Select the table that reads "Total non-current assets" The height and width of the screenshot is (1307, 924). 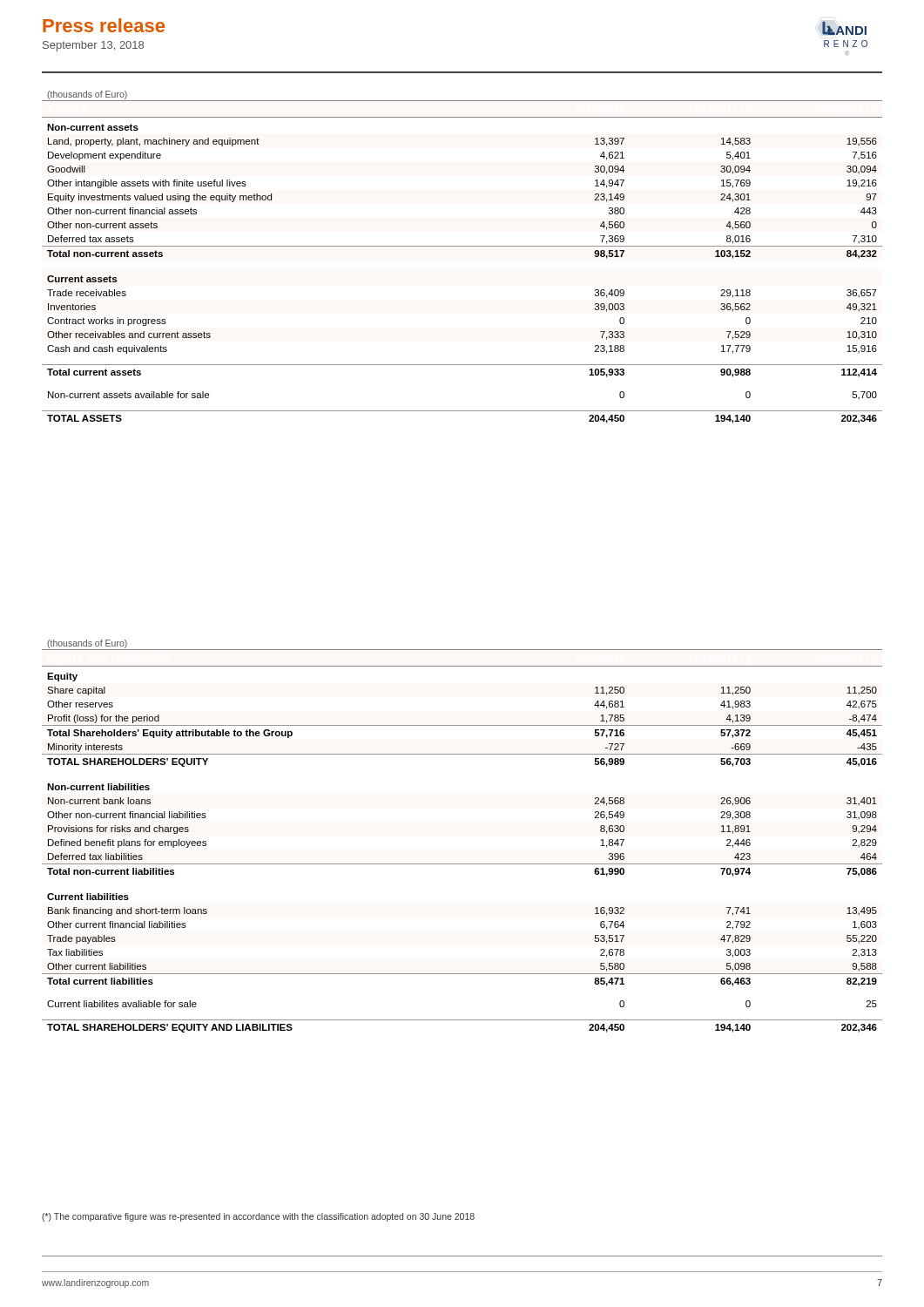click(462, 256)
